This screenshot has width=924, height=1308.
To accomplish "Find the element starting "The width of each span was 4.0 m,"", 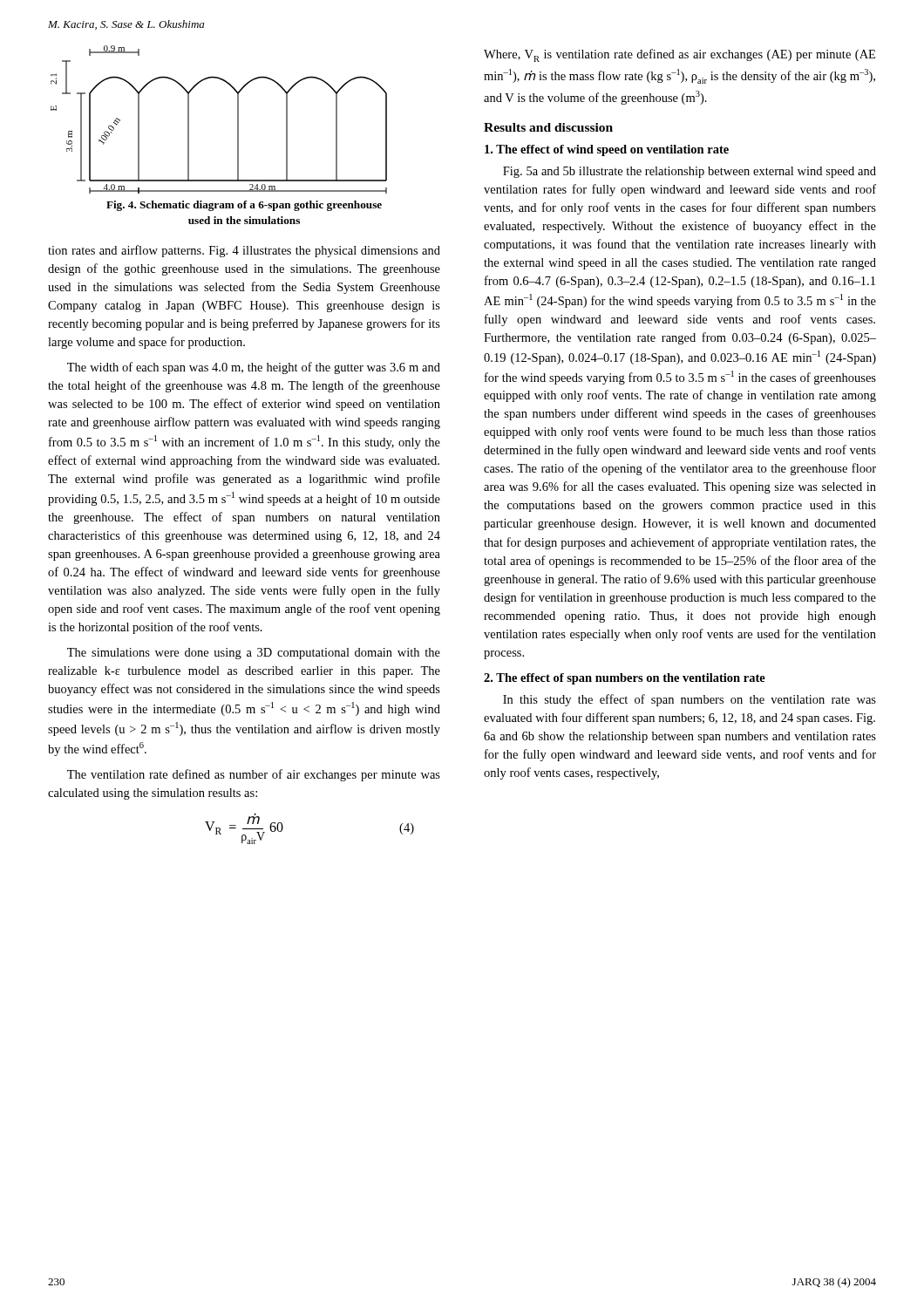I will 244,497.
